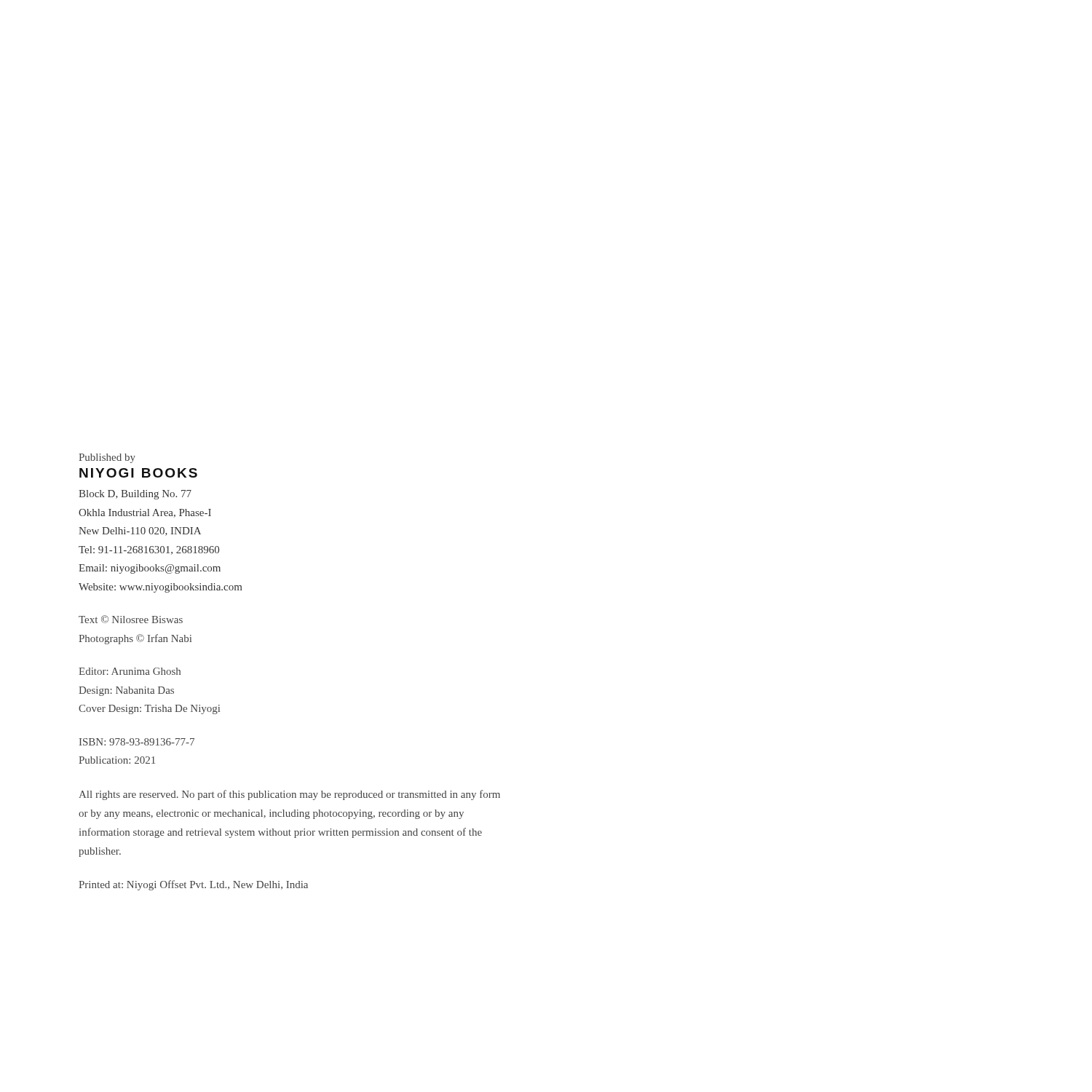
Task: Where is the passage that starts "Editor: Arunima Ghosh Design: Nabanita Das"?
Action: tap(150, 690)
